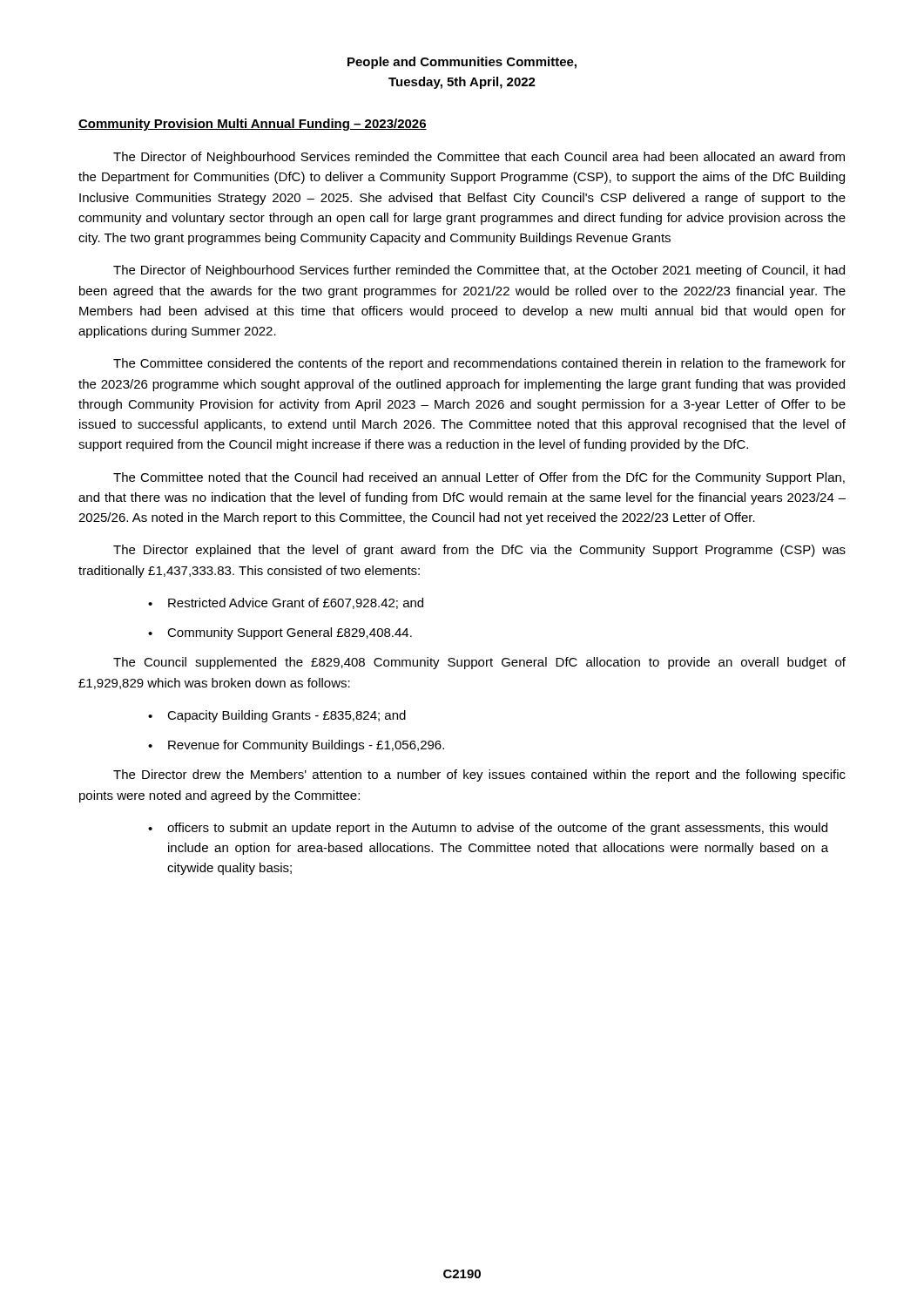Image resolution: width=924 pixels, height=1307 pixels.
Task: Click on the list item with the text "• Community Support General £829,408.44."
Action: 280,633
